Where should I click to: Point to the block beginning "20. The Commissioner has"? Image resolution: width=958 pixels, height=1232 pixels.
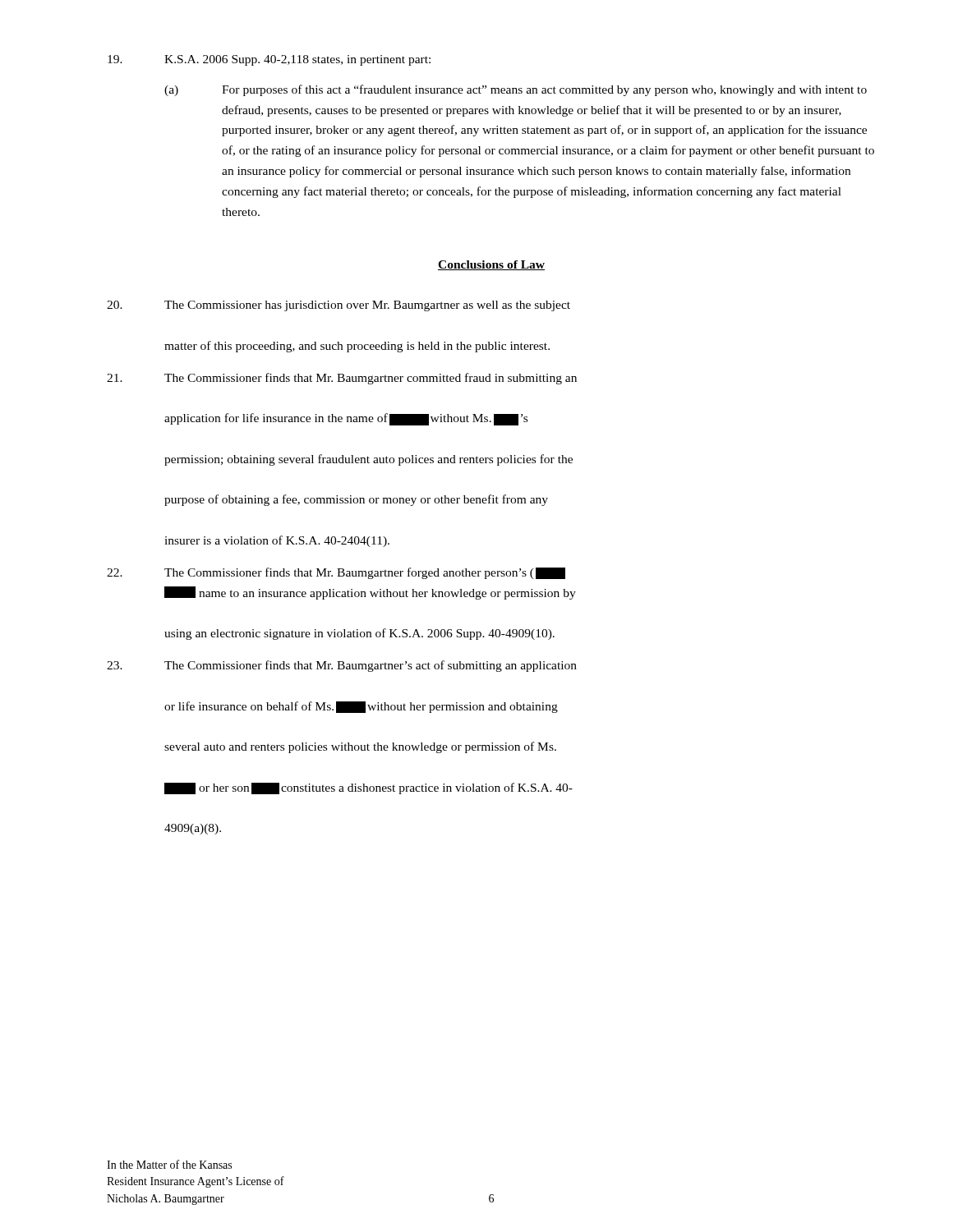(339, 306)
